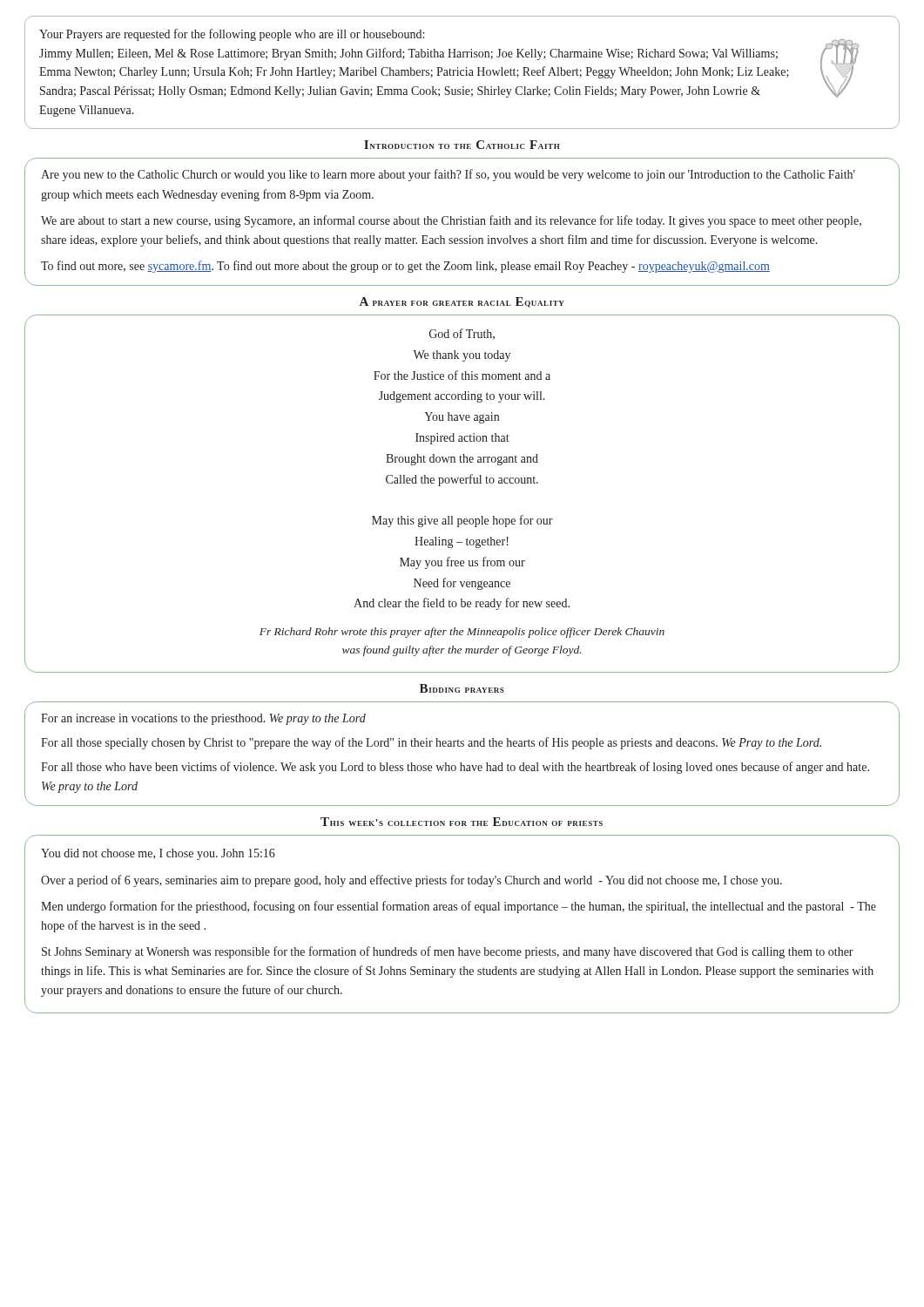Where is the passage that starts "Fr Richard Rohr wrote"?
924x1307 pixels.
pyautogui.click(x=462, y=640)
